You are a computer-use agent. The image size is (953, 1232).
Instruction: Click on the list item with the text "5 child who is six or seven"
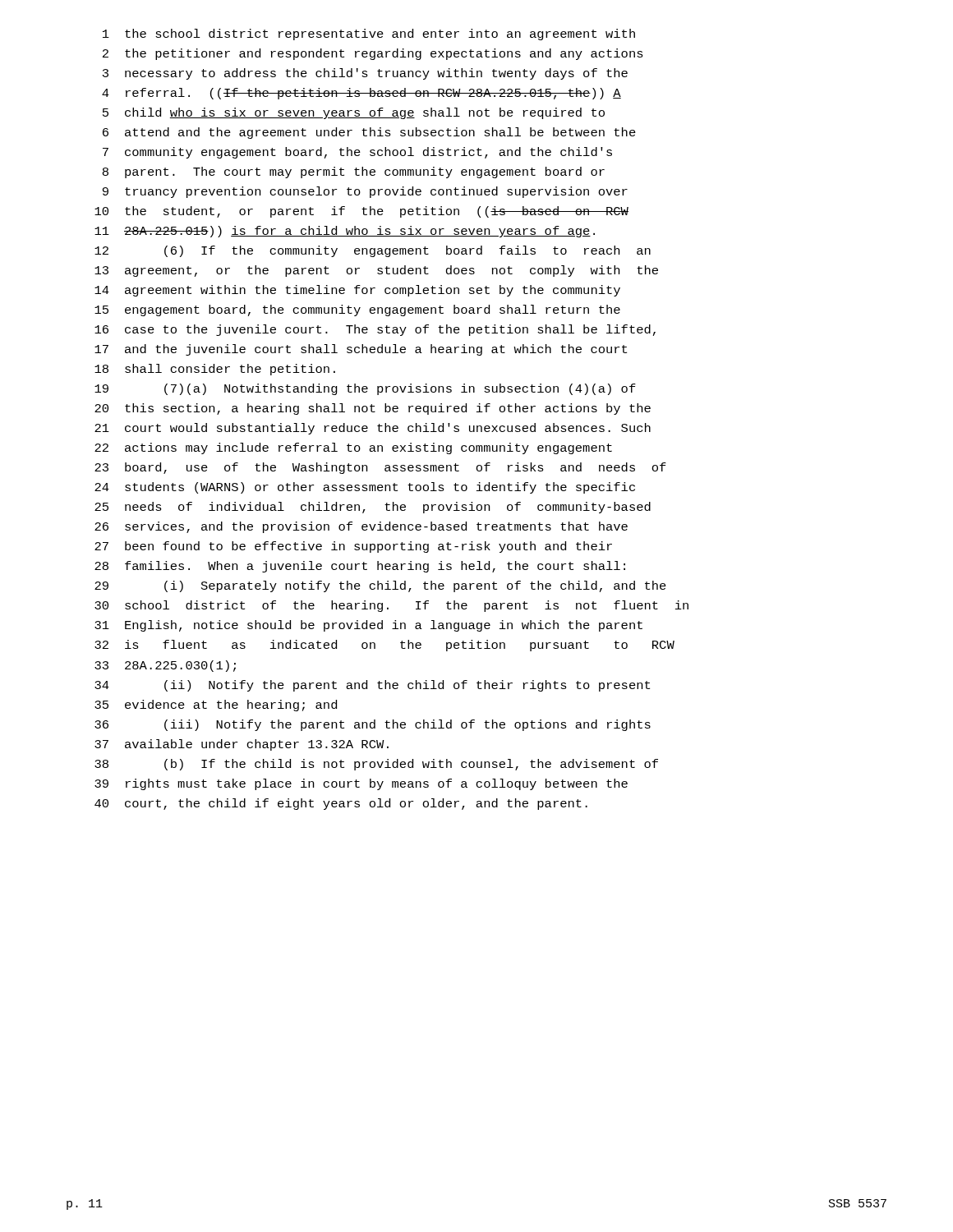(483, 113)
